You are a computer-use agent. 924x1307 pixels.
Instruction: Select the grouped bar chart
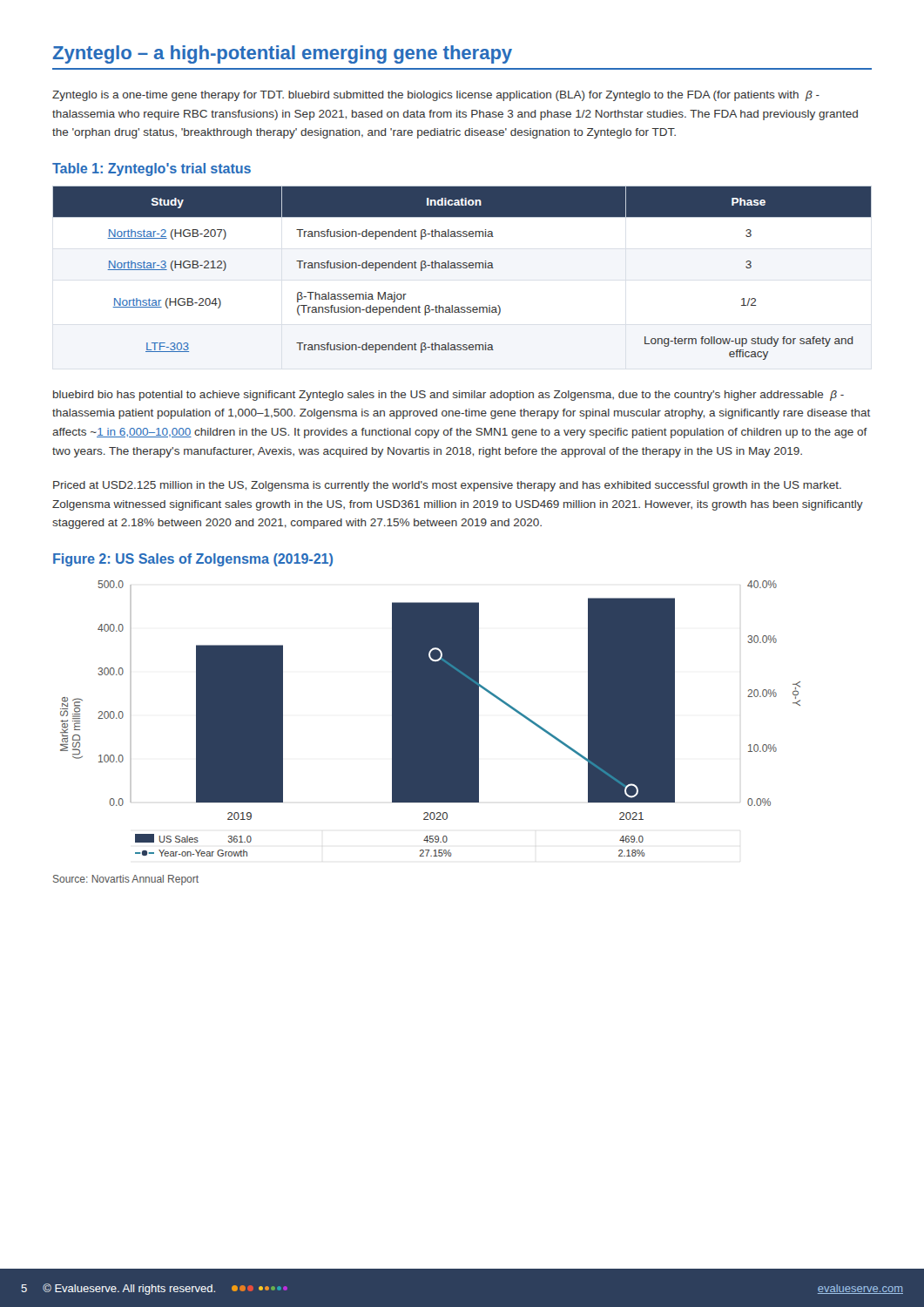click(462, 717)
